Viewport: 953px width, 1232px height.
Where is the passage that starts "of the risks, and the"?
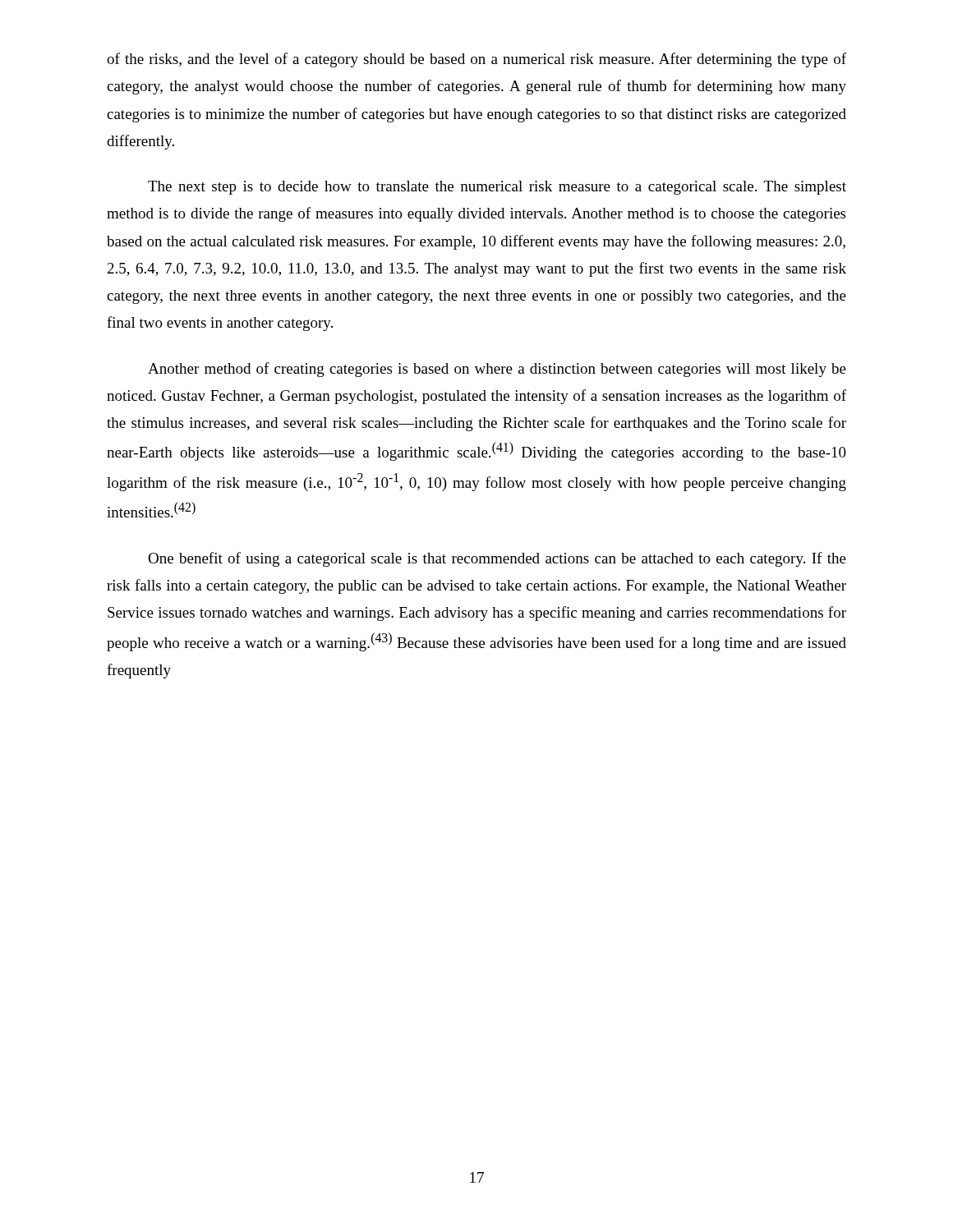click(476, 100)
